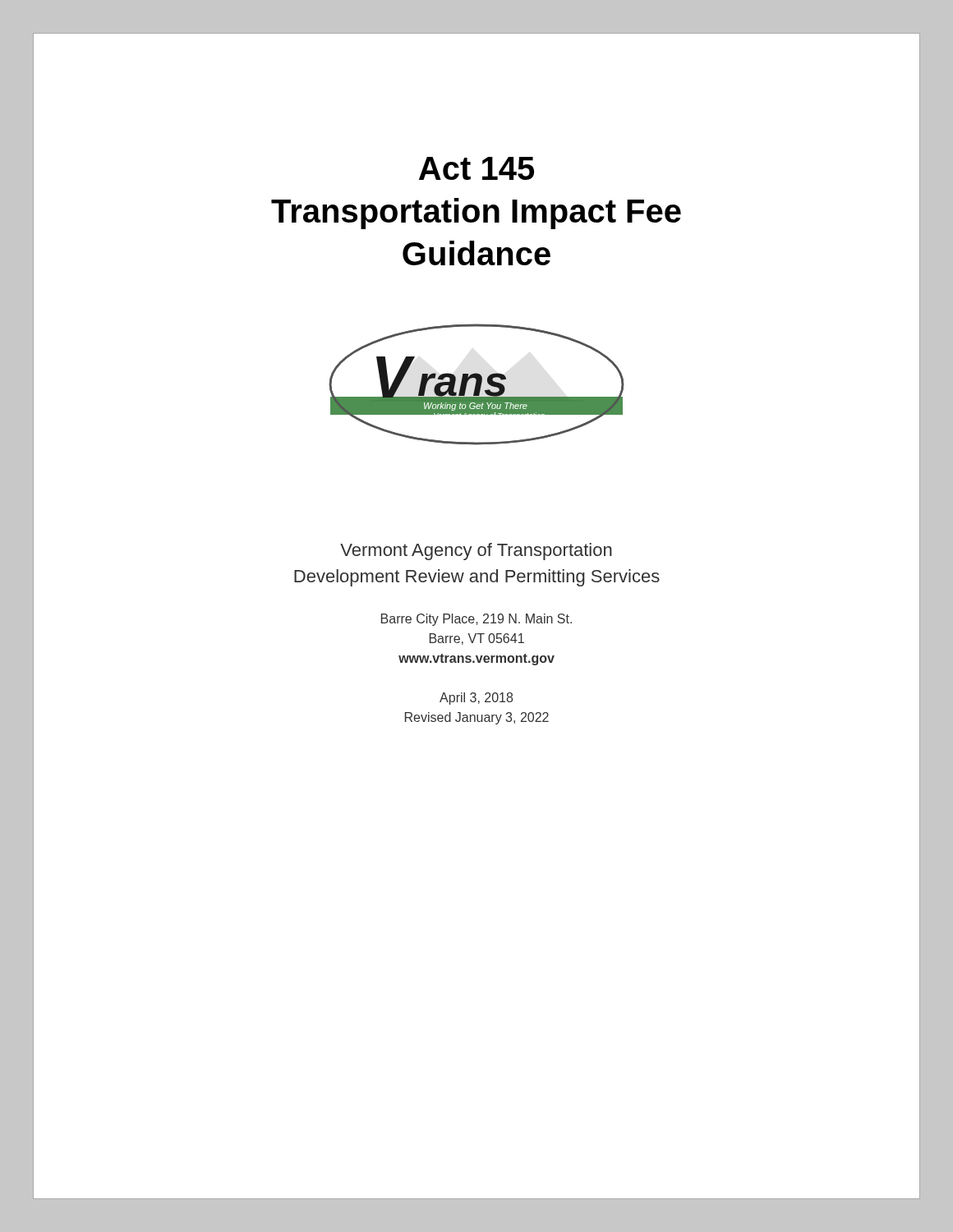Click where it says "Act 145 Transportation Impact Fee Guidance"
The height and width of the screenshot is (1232, 953).
click(x=476, y=211)
